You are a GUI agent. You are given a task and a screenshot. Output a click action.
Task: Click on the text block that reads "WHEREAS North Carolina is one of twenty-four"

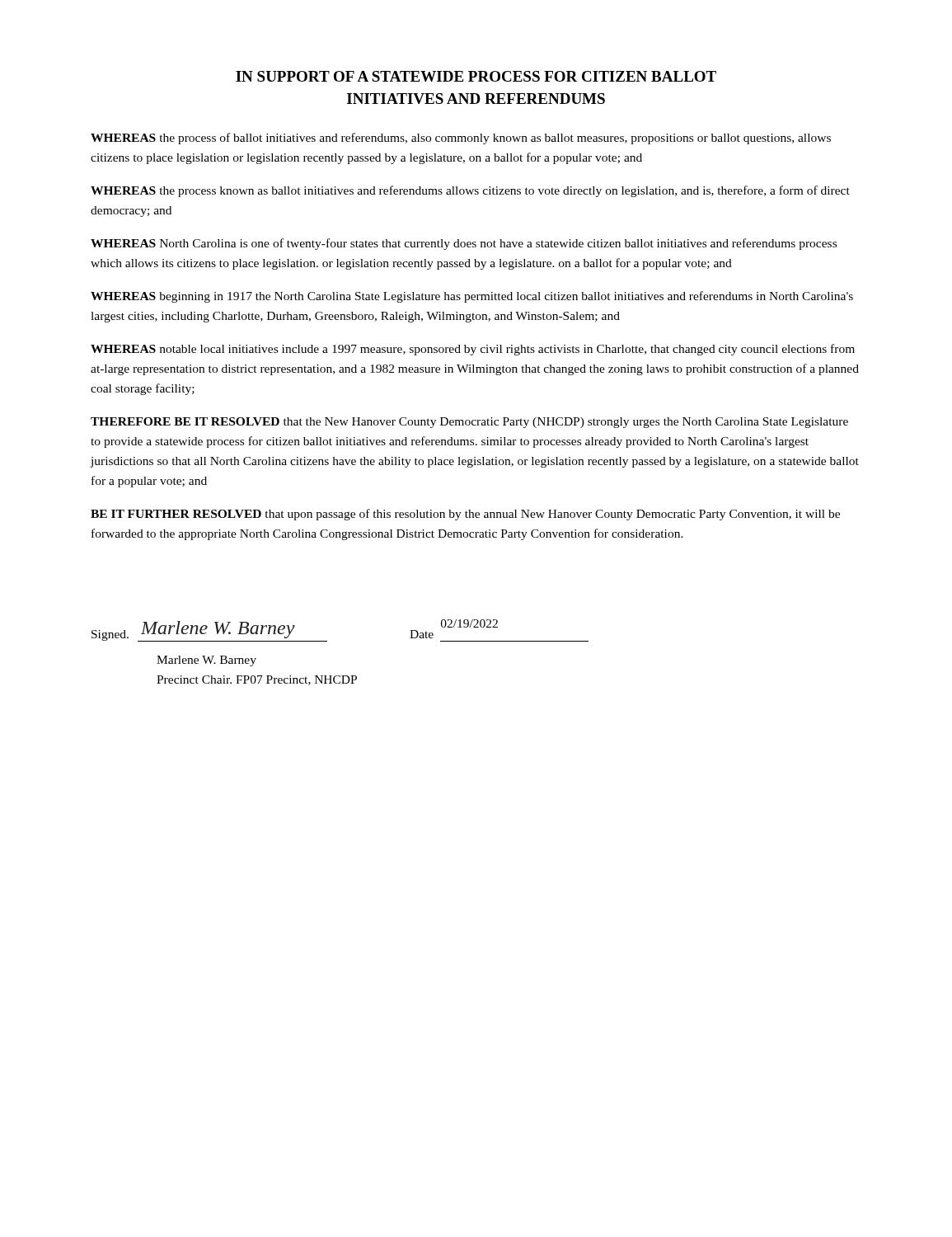(464, 253)
